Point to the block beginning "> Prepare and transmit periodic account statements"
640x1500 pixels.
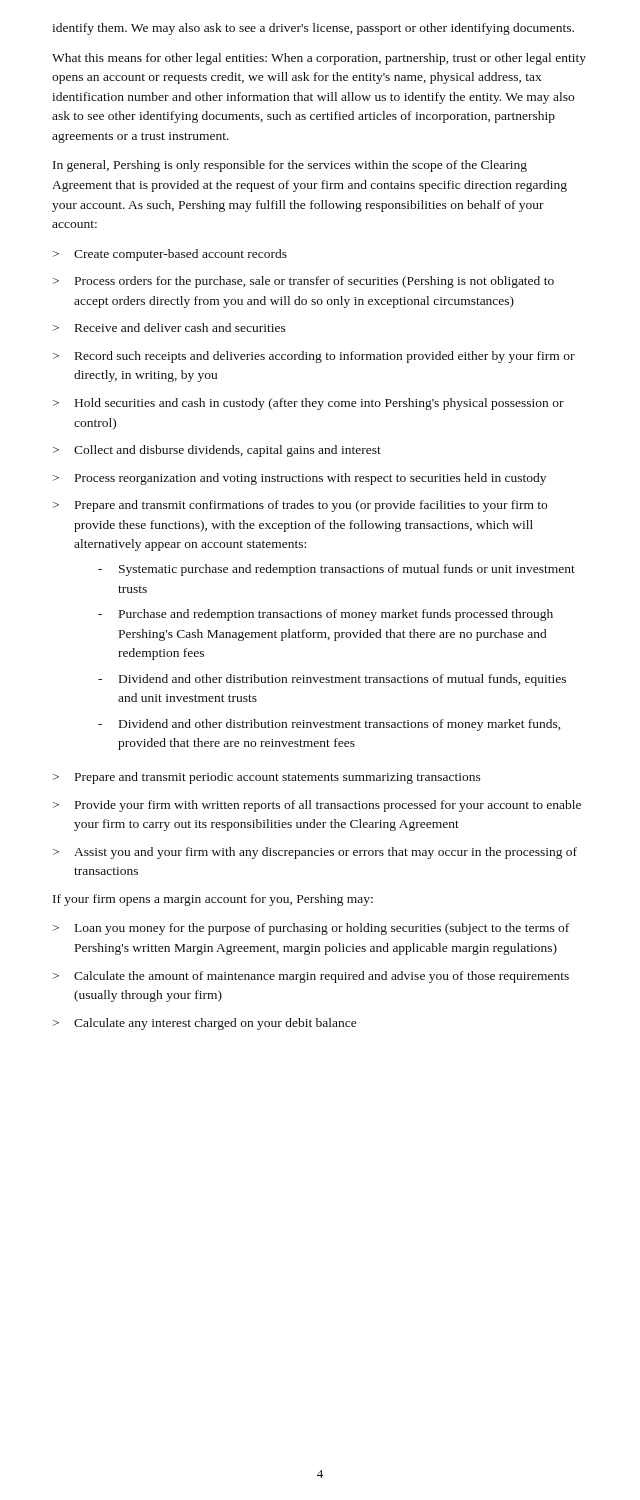(x=320, y=777)
